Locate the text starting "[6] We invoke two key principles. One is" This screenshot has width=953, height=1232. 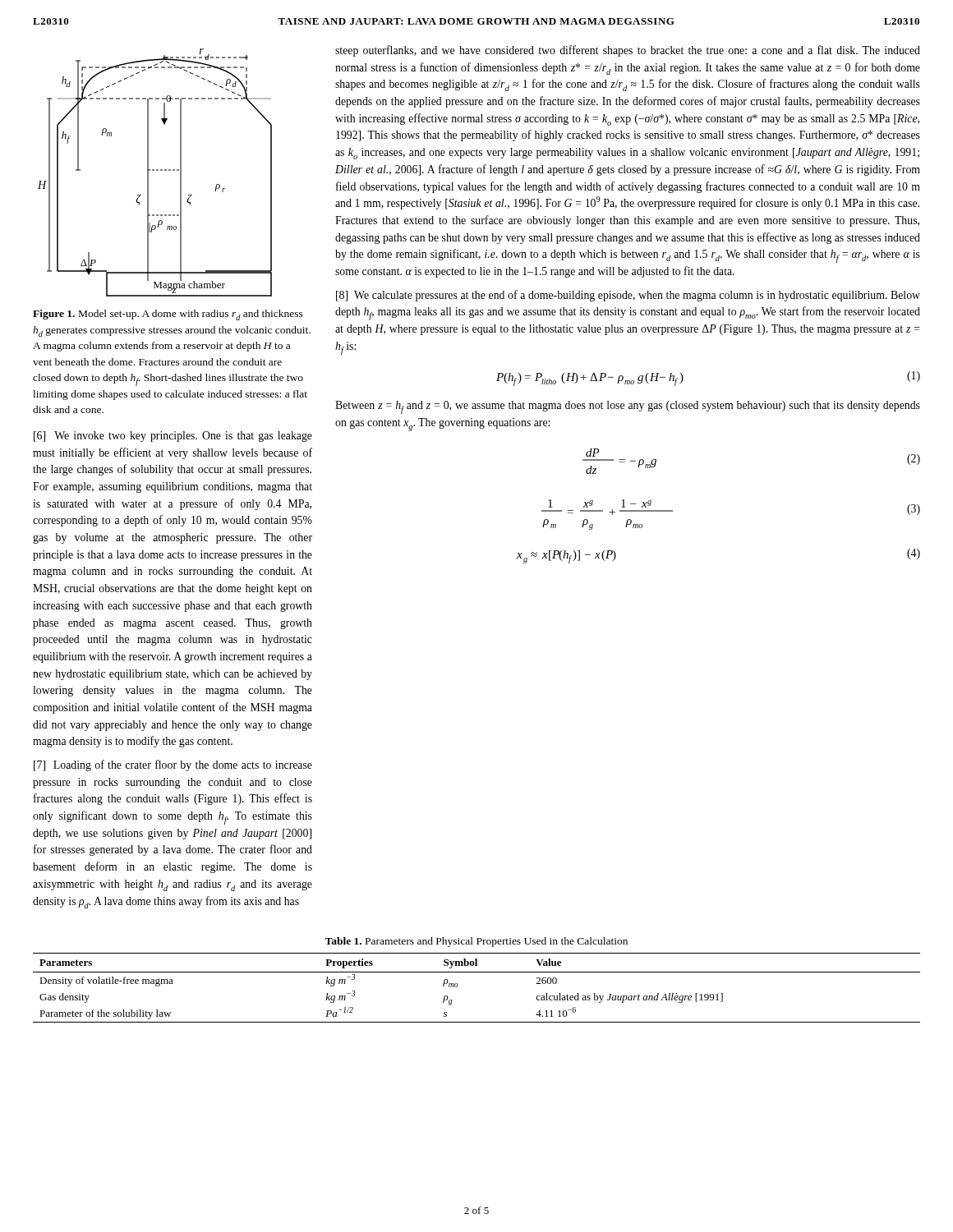[173, 589]
